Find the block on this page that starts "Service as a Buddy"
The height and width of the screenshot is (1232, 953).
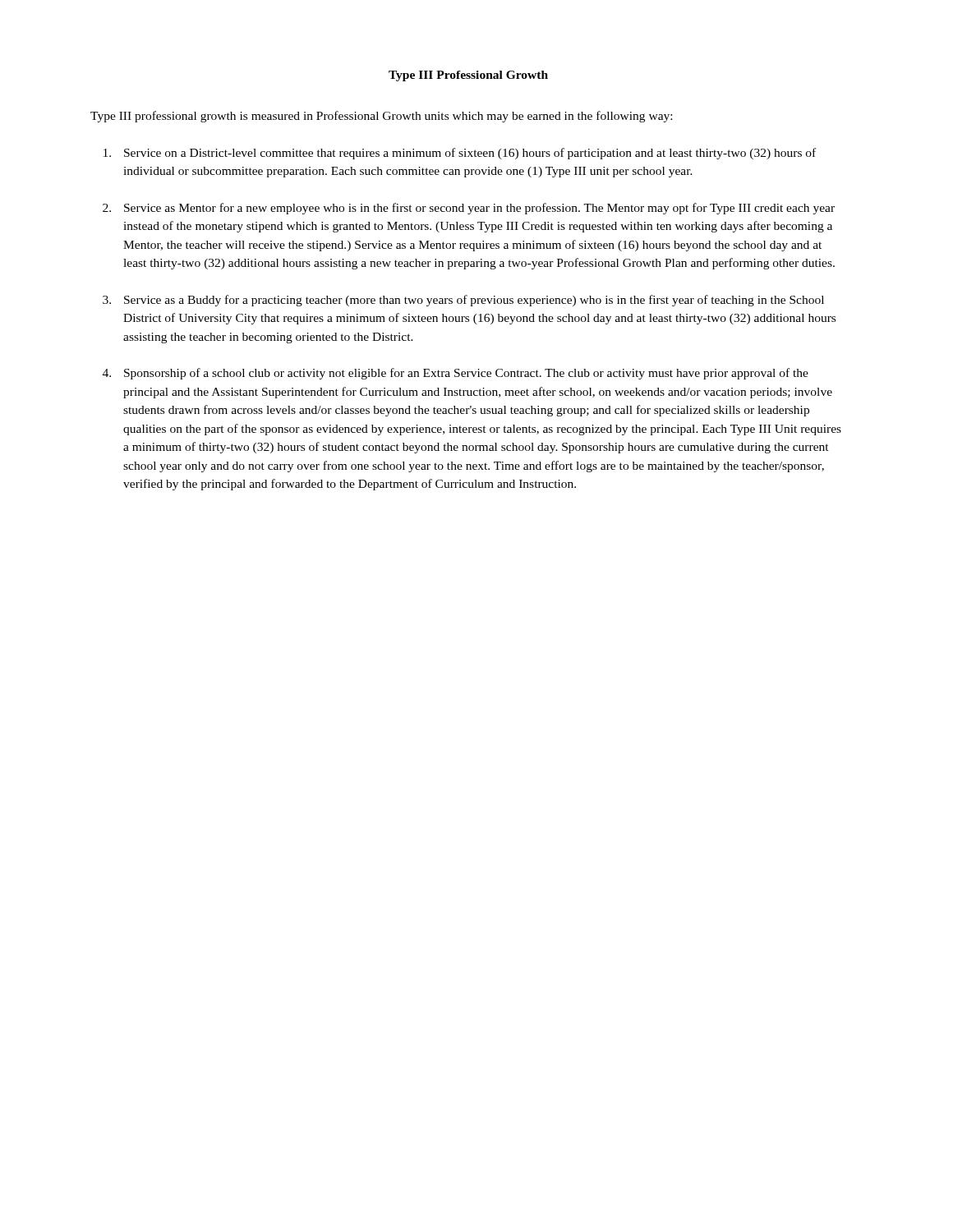click(480, 318)
